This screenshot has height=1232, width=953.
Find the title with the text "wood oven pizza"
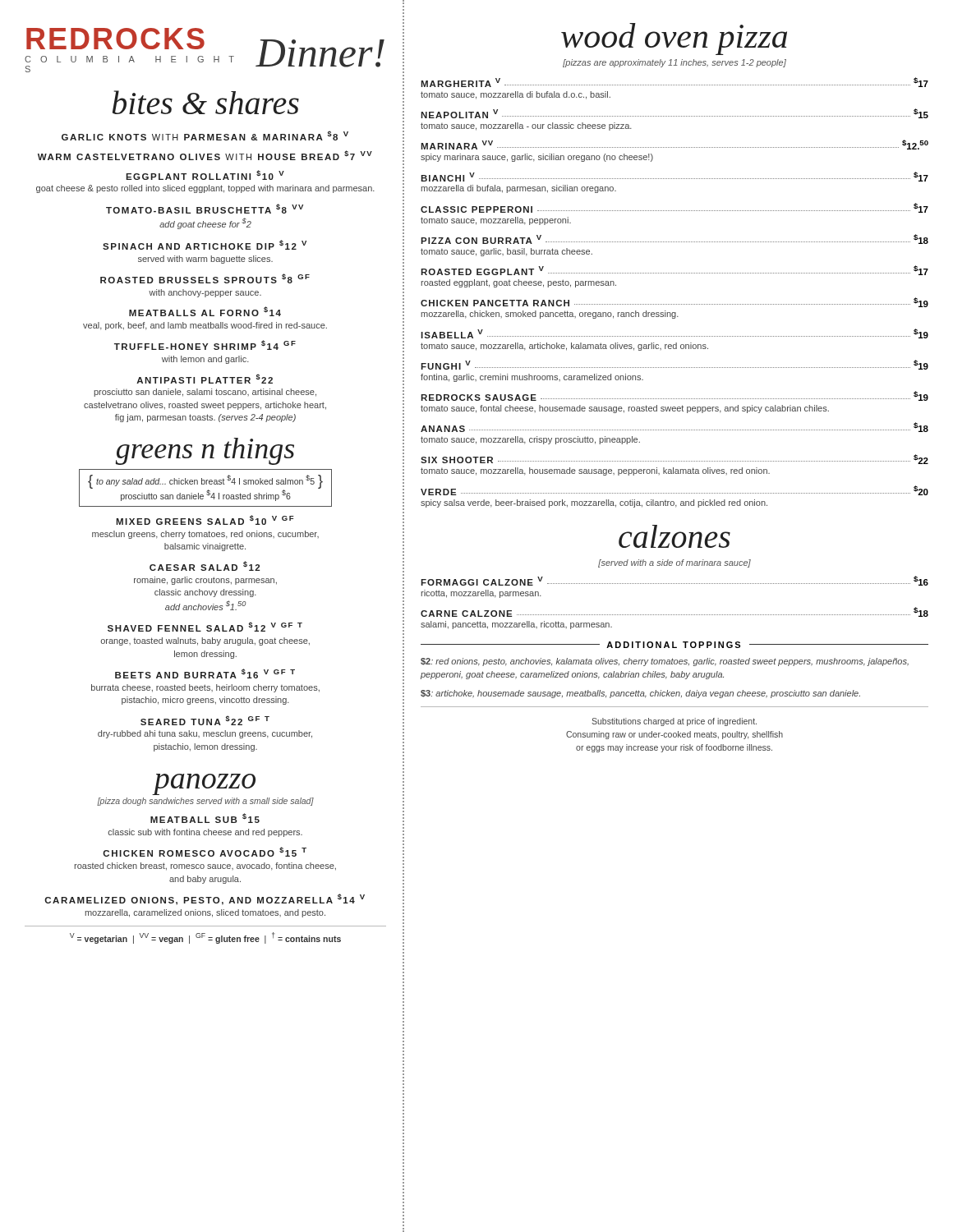tap(674, 36)
